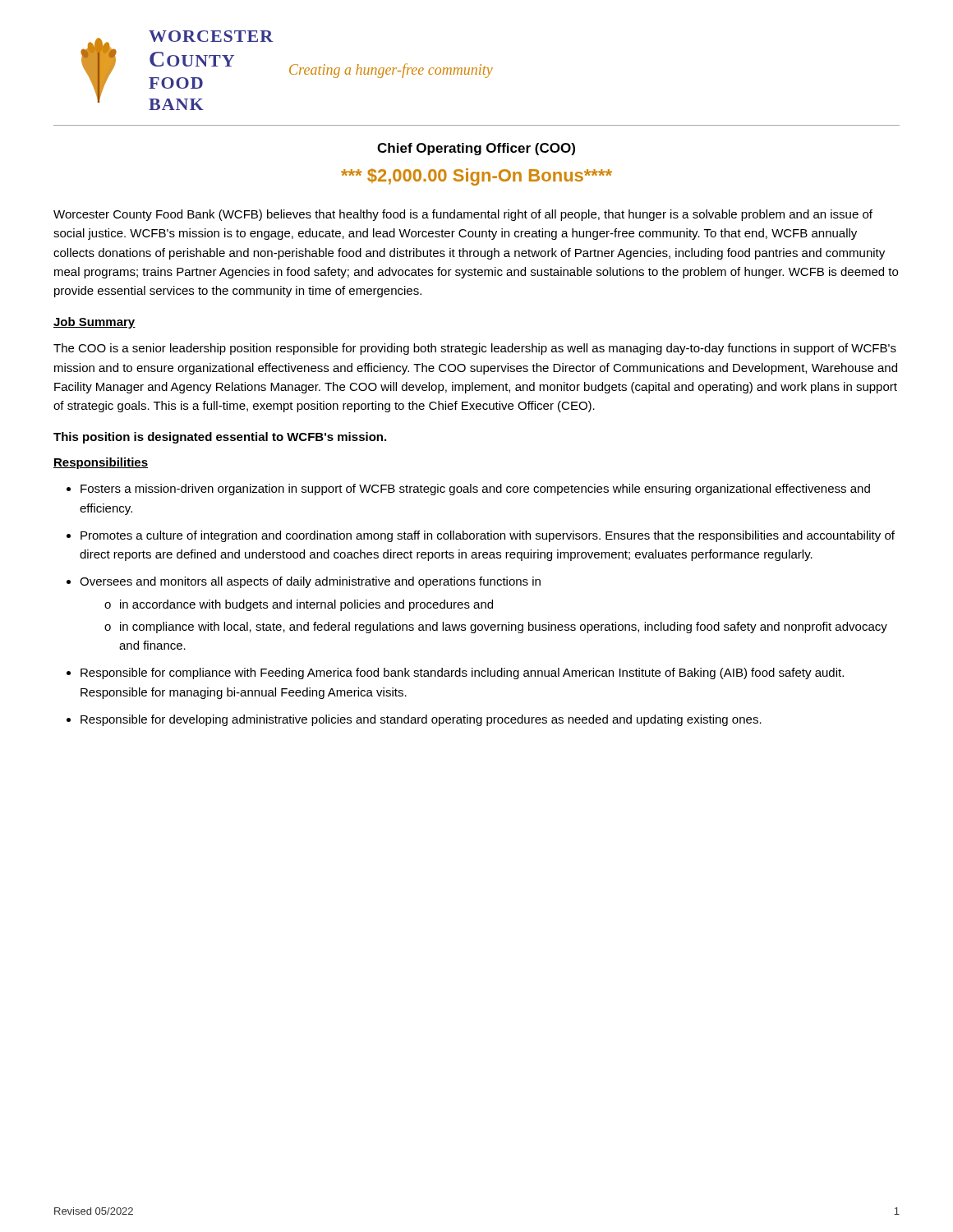
Task: Locate the text block that reads "Worcester County Food Bank (WCFB) believes that"
Action: click(x=476, y=252)
